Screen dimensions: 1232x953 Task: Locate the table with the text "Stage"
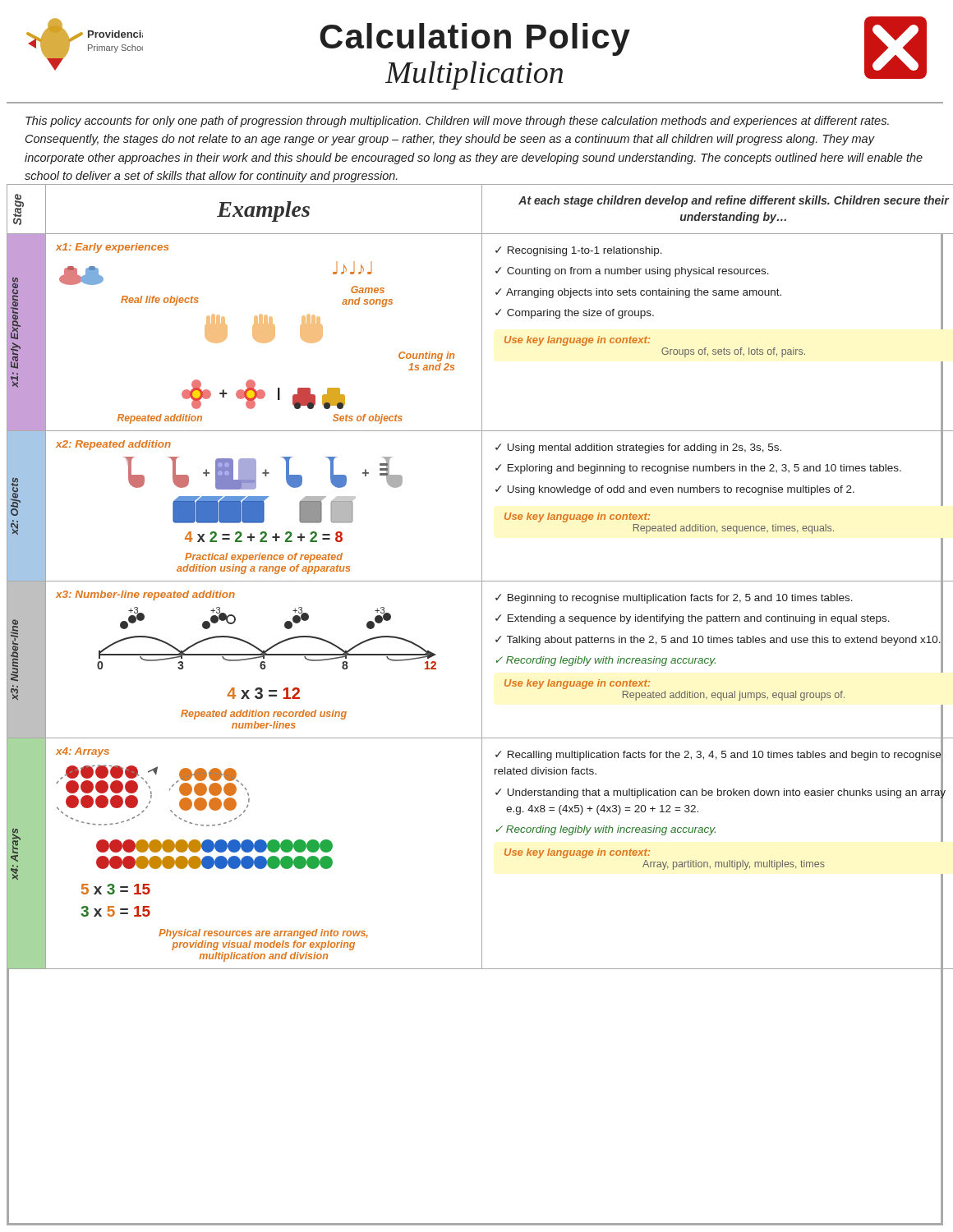click(x=475, y=577)
